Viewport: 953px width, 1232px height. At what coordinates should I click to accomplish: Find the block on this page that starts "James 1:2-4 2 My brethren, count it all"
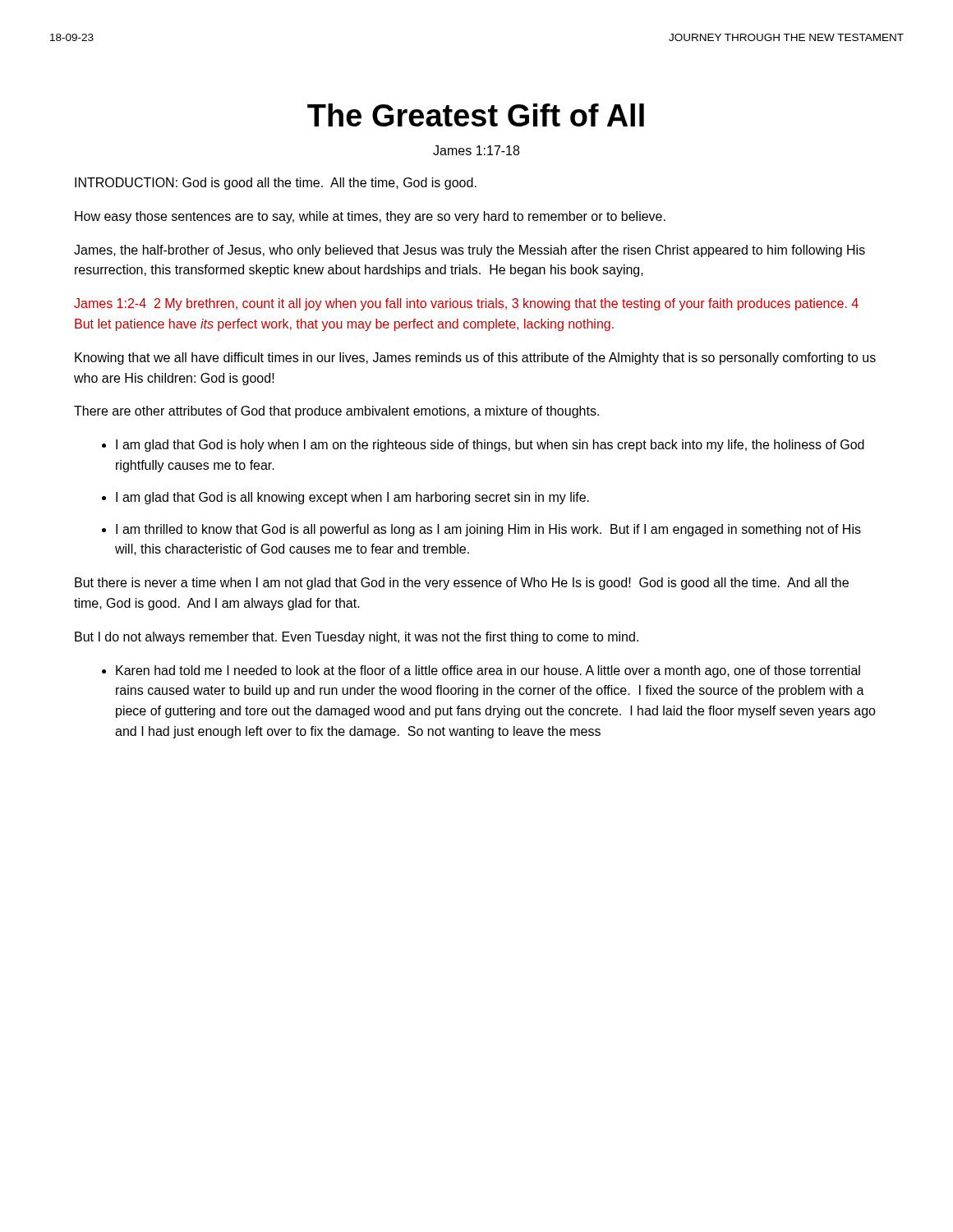(x=466, y=314)
